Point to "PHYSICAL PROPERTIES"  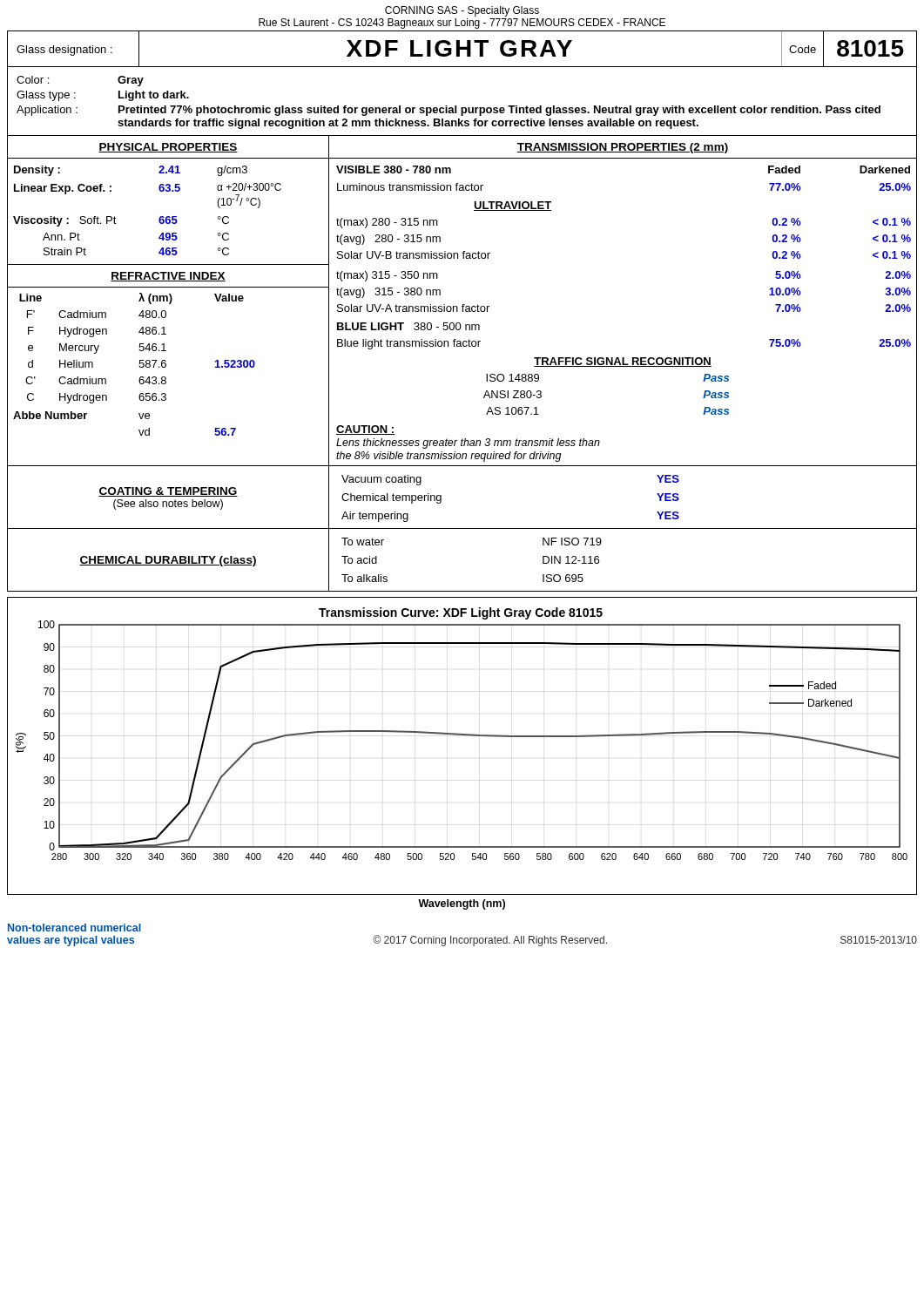(x=168, y=147)
